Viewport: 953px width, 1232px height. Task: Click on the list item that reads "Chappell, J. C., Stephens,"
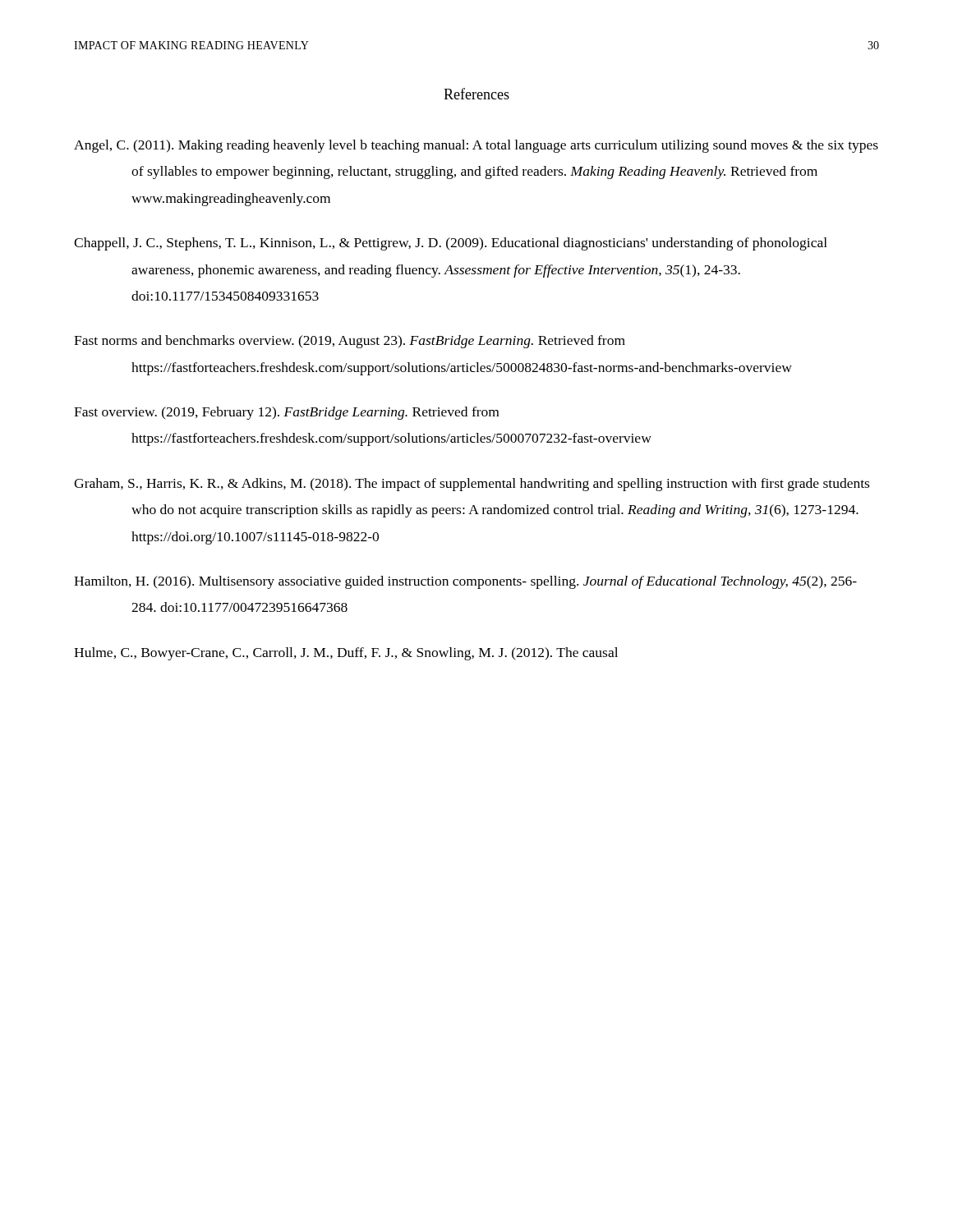pyautogui.click(x=451, y=269)
